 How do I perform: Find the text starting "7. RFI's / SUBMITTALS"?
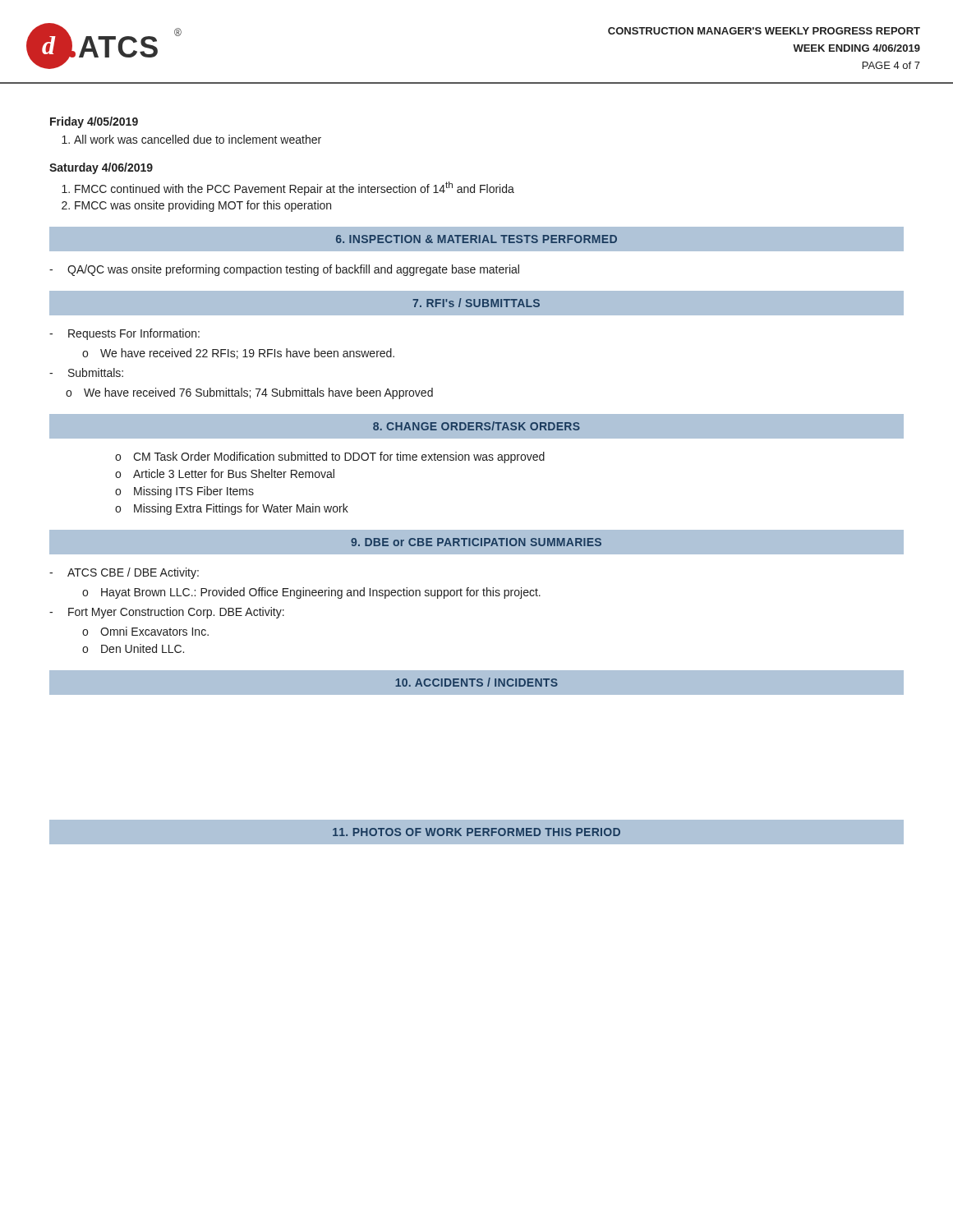(x=476, y=303)
